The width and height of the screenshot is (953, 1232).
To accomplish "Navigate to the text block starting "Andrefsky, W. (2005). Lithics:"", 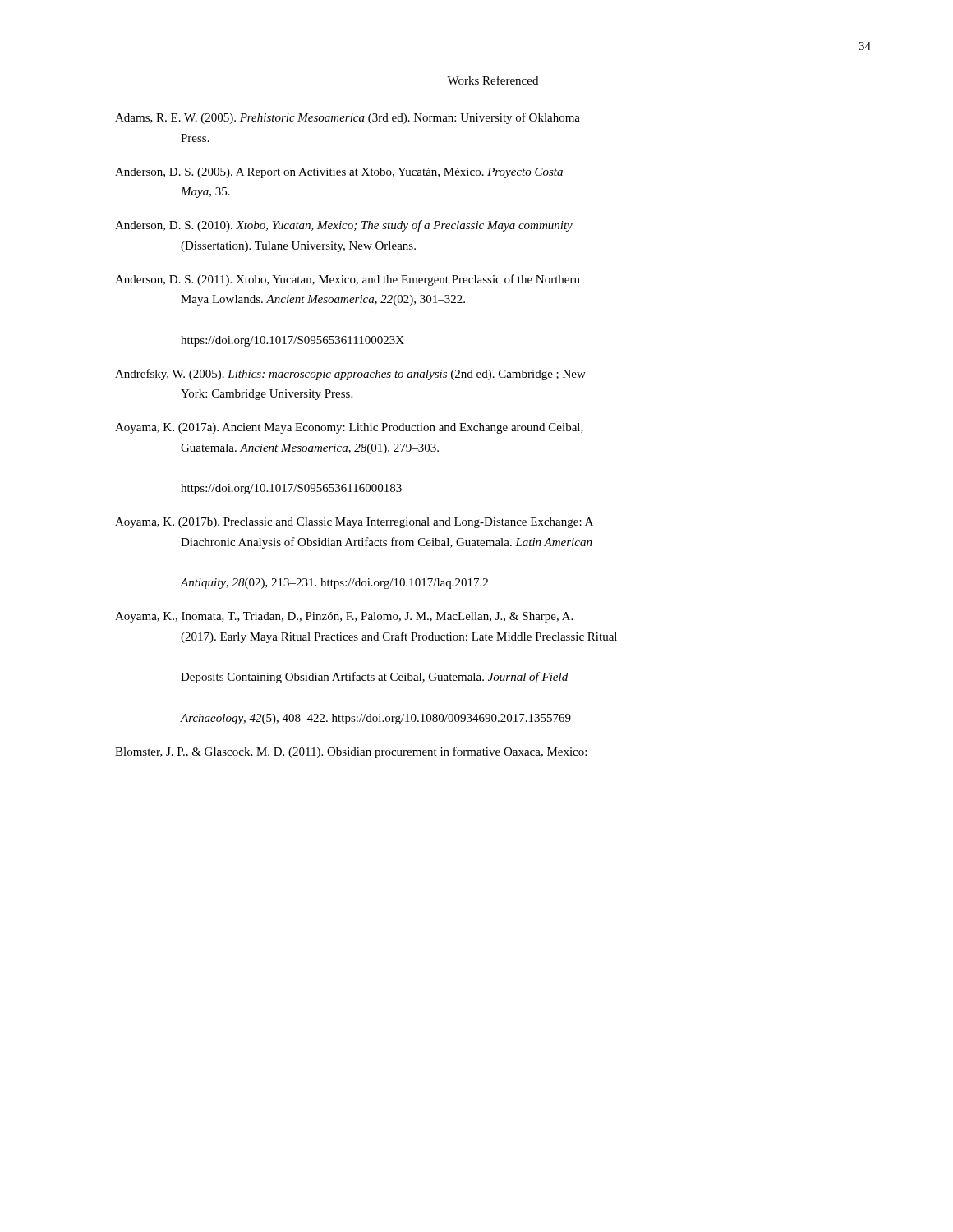I will (x=493, y=385).
